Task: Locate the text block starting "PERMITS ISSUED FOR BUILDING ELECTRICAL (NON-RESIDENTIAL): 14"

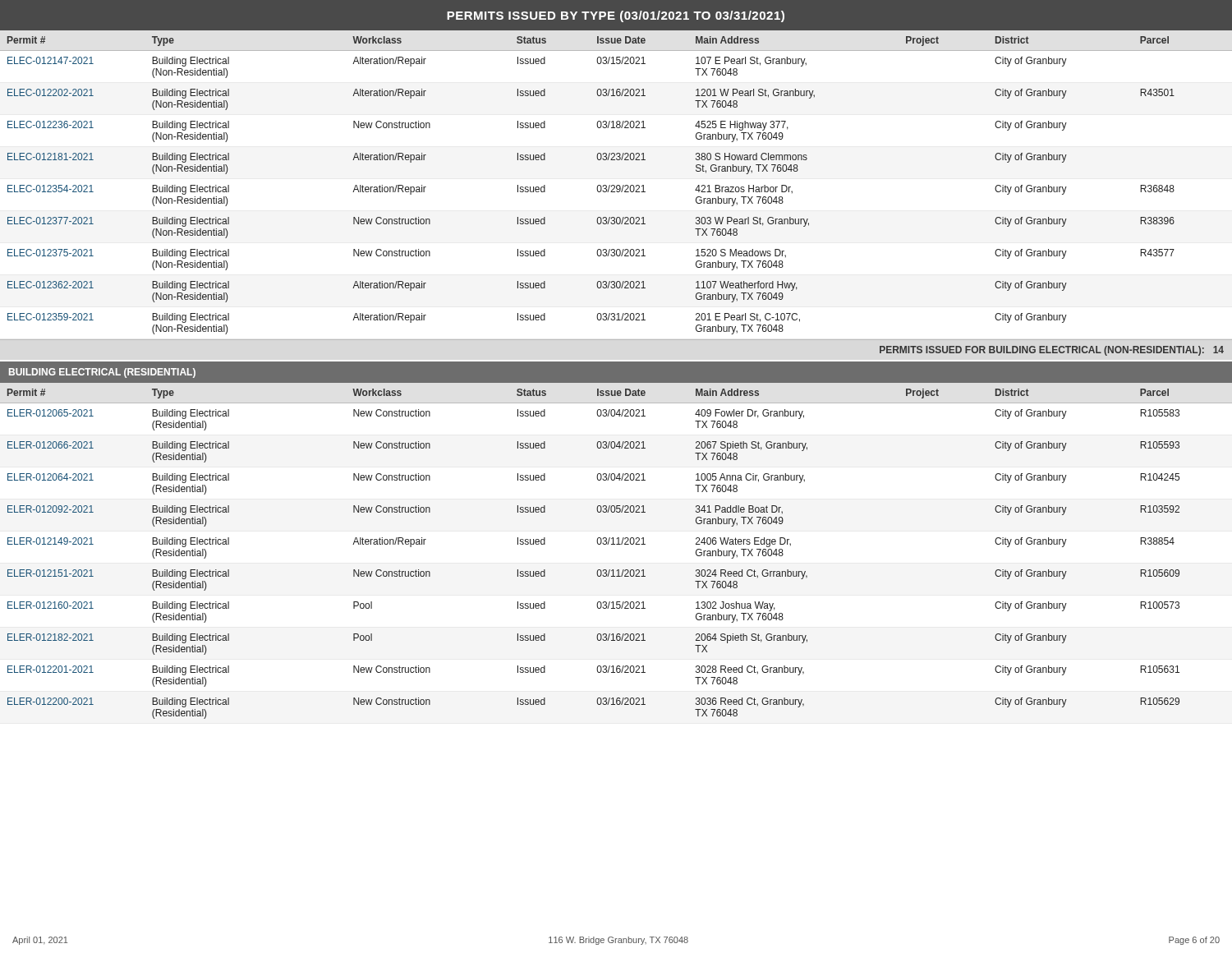Action: (x=1051, y=350)
